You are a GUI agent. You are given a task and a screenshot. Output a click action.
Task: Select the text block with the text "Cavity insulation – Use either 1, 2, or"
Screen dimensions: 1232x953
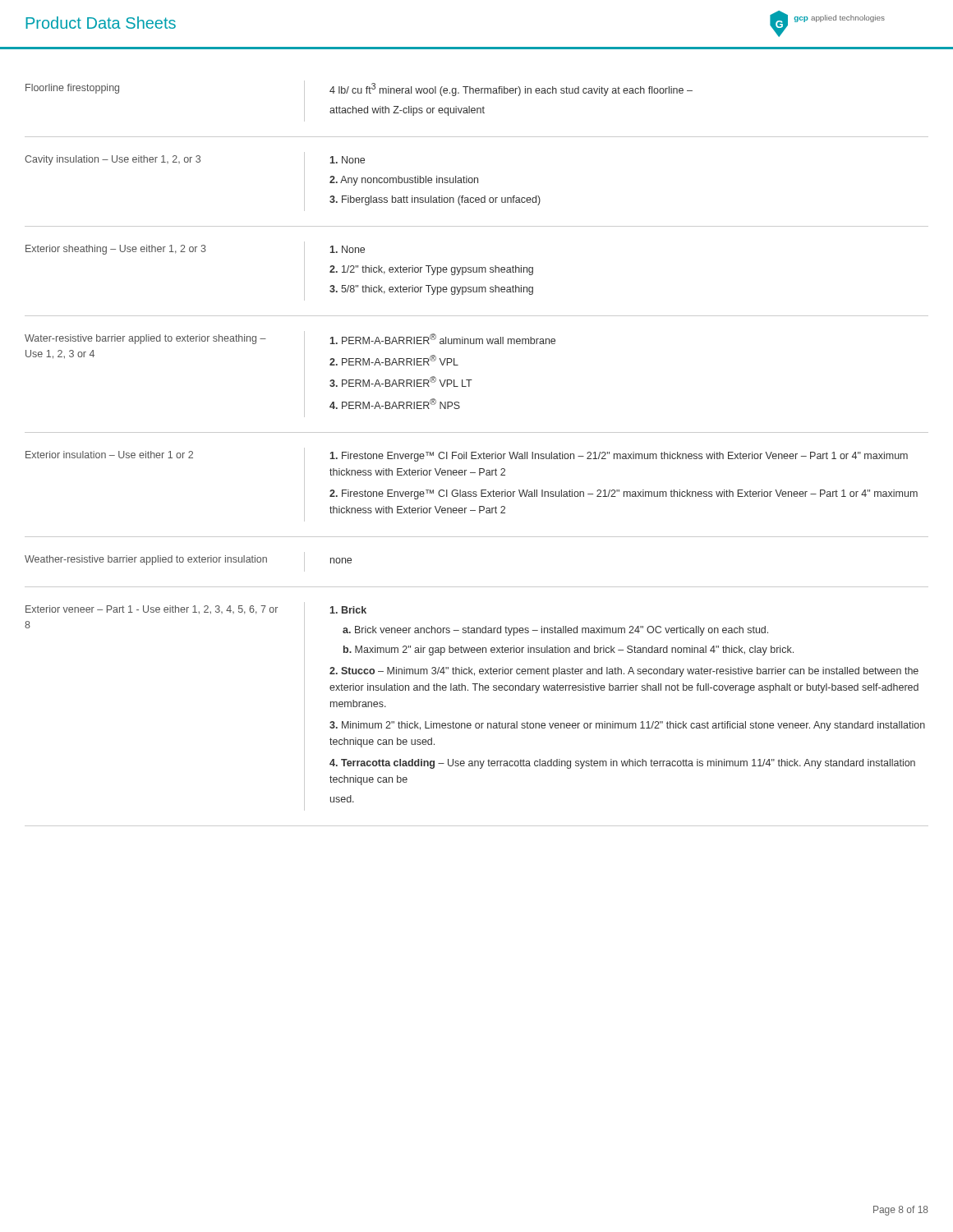[113, 159]
